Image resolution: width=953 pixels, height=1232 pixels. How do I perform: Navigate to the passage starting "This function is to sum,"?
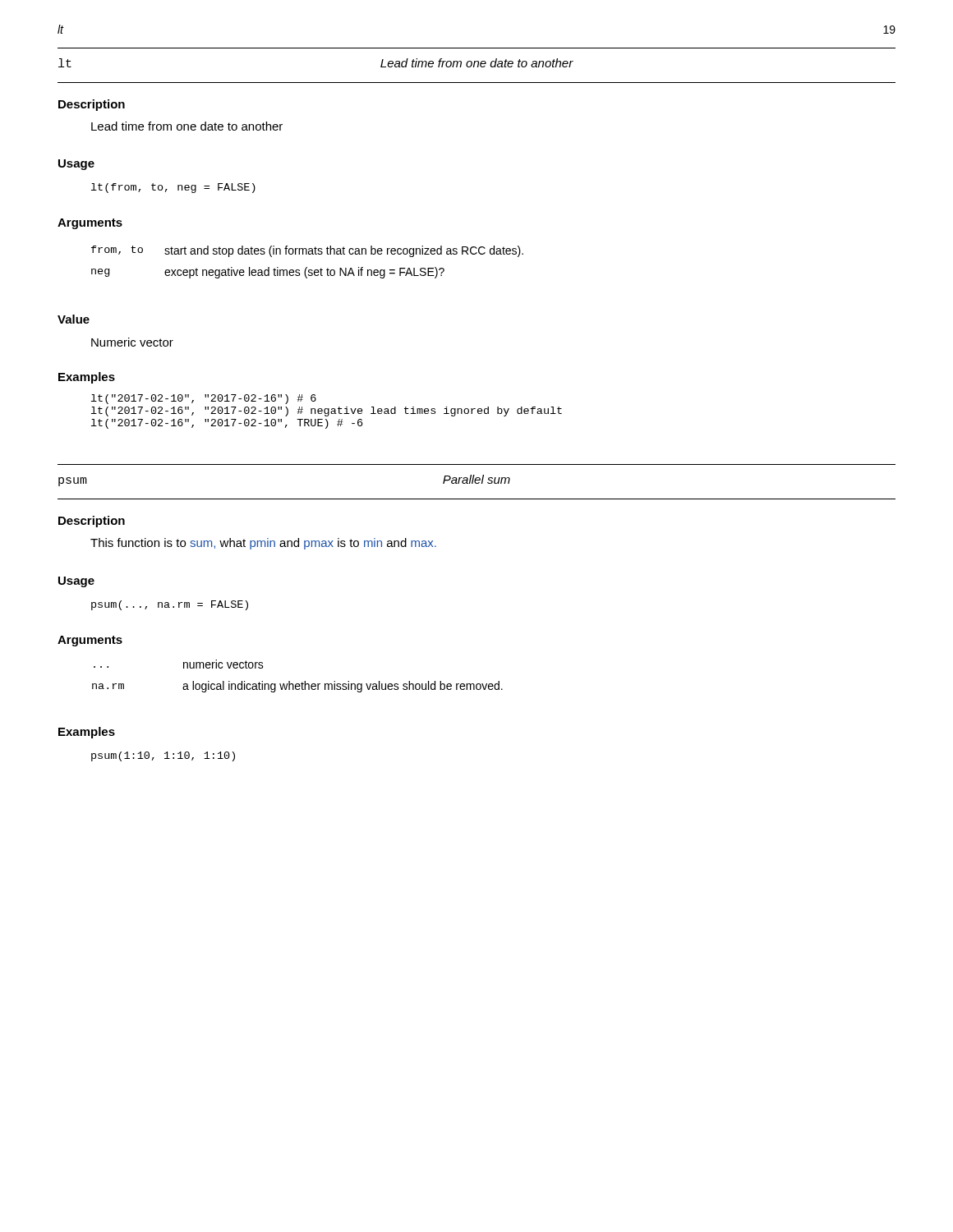264,543
